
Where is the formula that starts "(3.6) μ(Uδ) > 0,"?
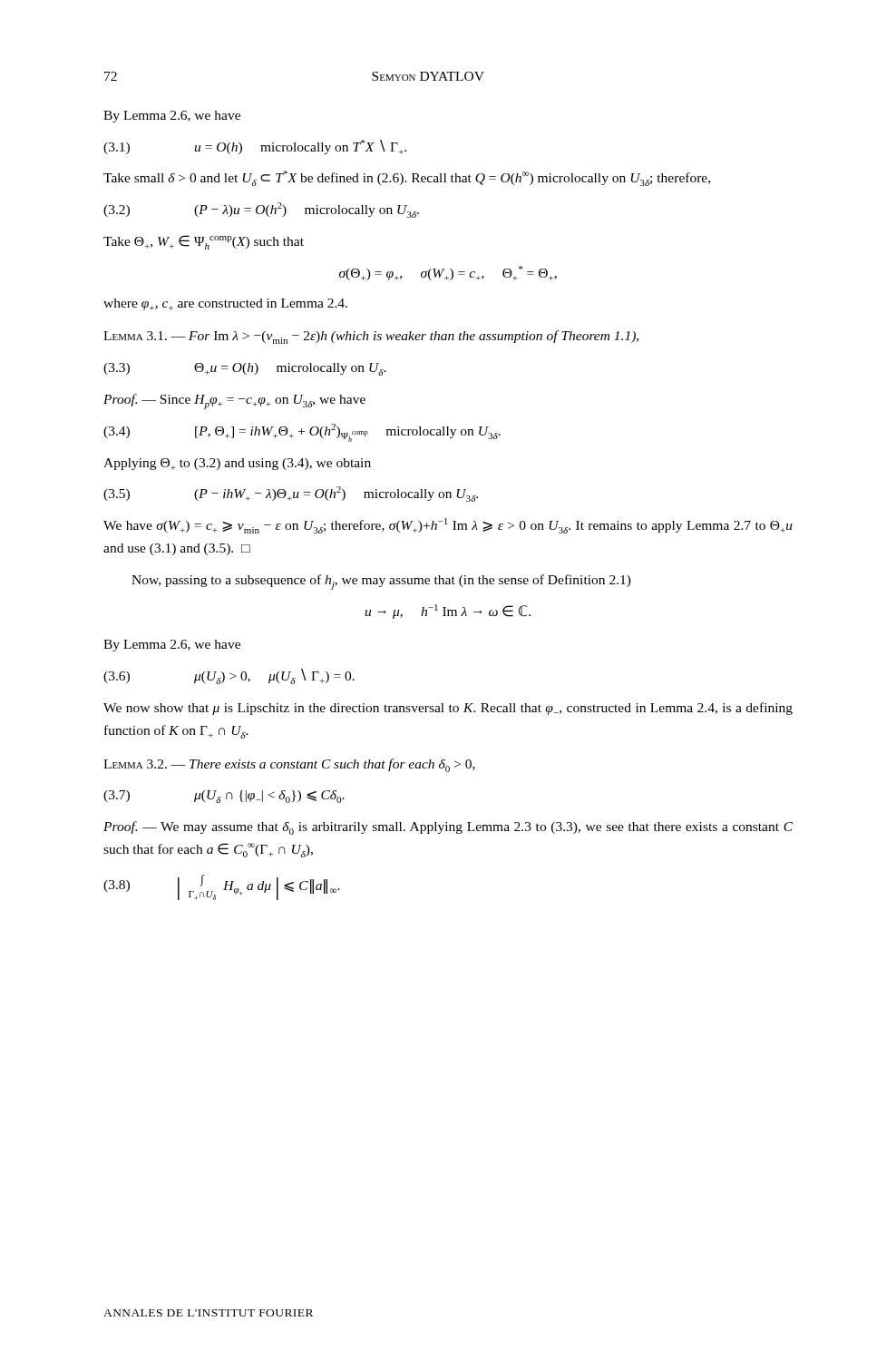(229, 676)
